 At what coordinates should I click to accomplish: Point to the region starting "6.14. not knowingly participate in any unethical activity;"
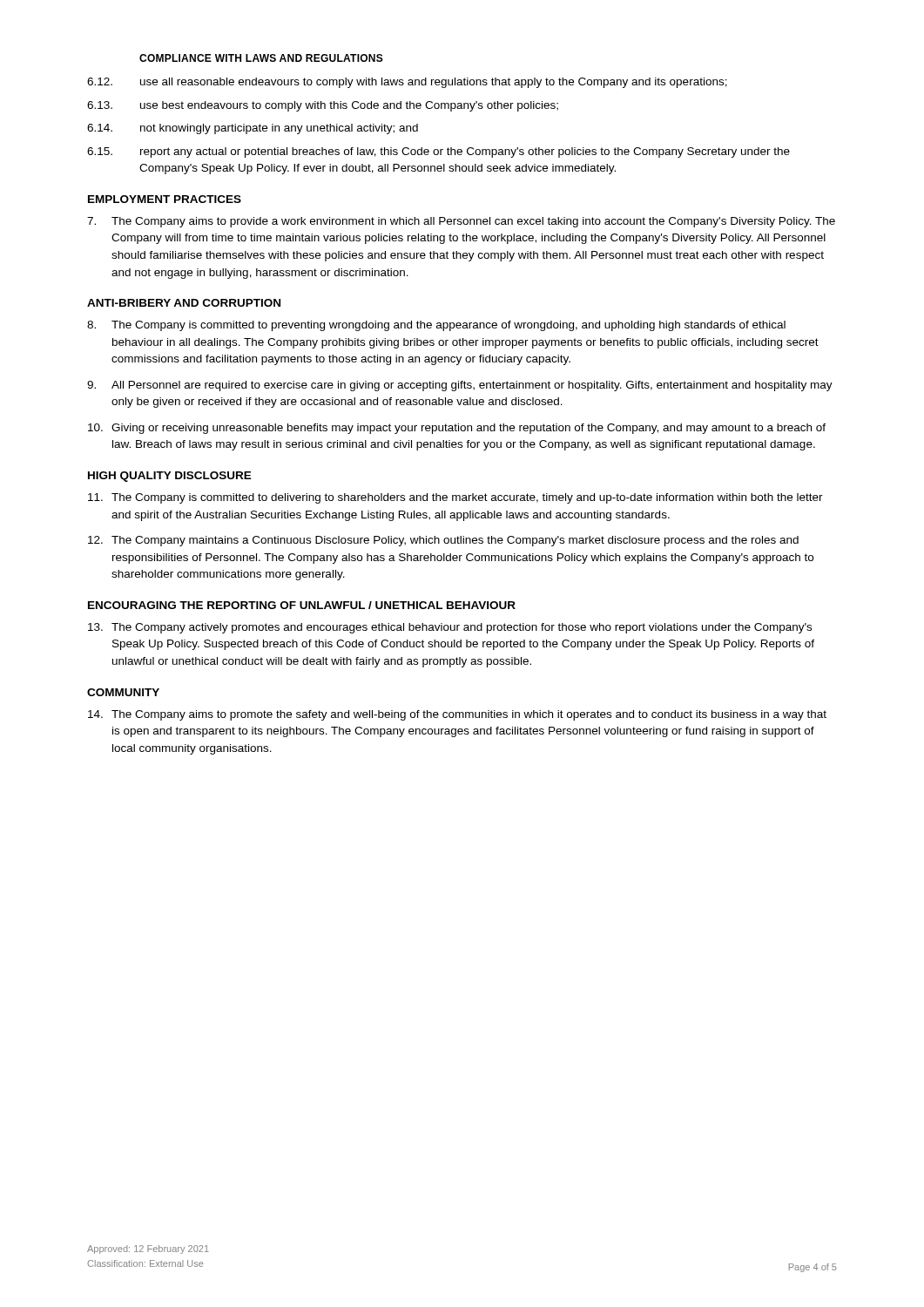pos(253,129)
